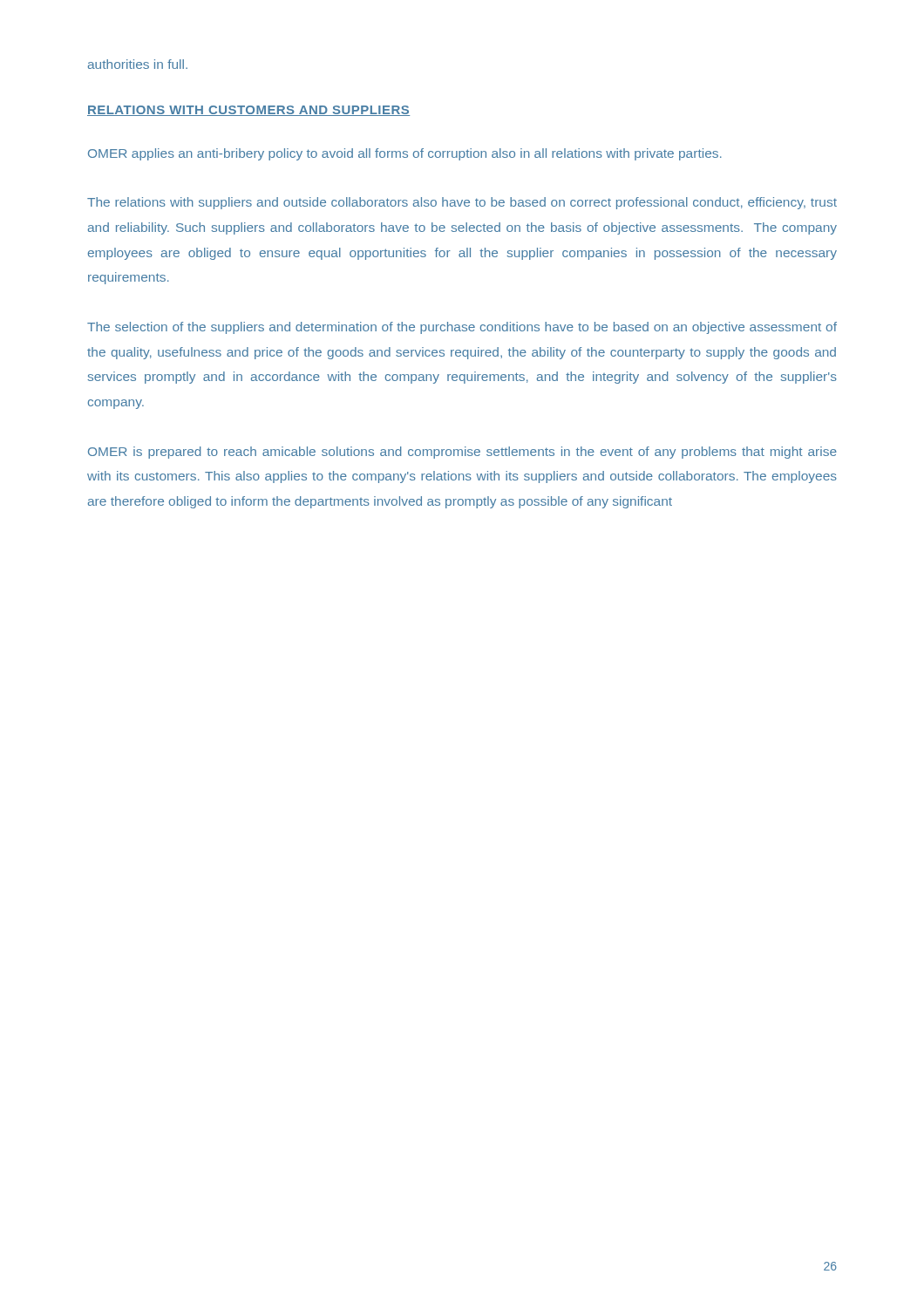
Task: Find the section header
Action: [x=249, y=109]
